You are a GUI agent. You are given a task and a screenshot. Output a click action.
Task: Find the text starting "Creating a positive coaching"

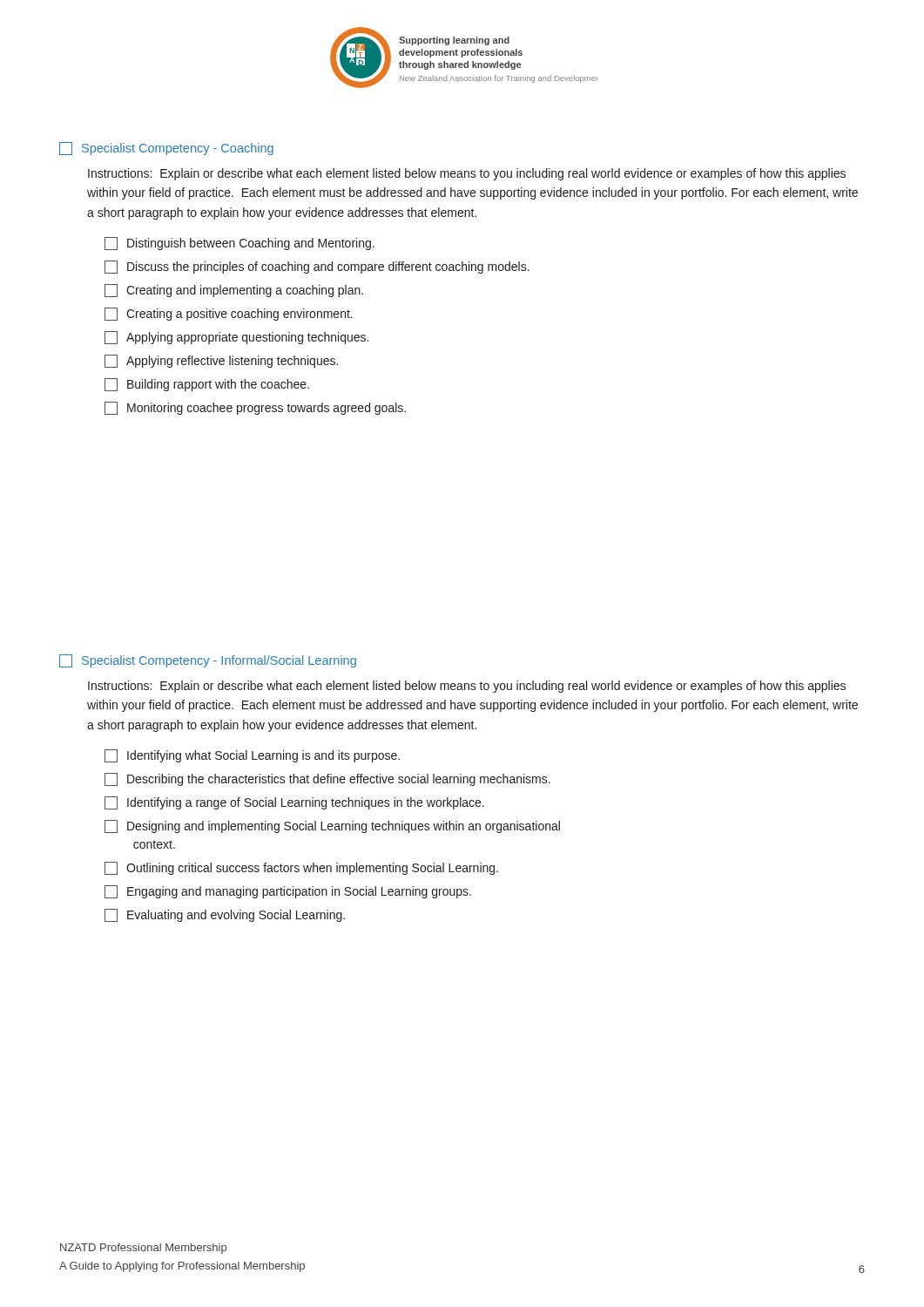click(x=229, y=314)
